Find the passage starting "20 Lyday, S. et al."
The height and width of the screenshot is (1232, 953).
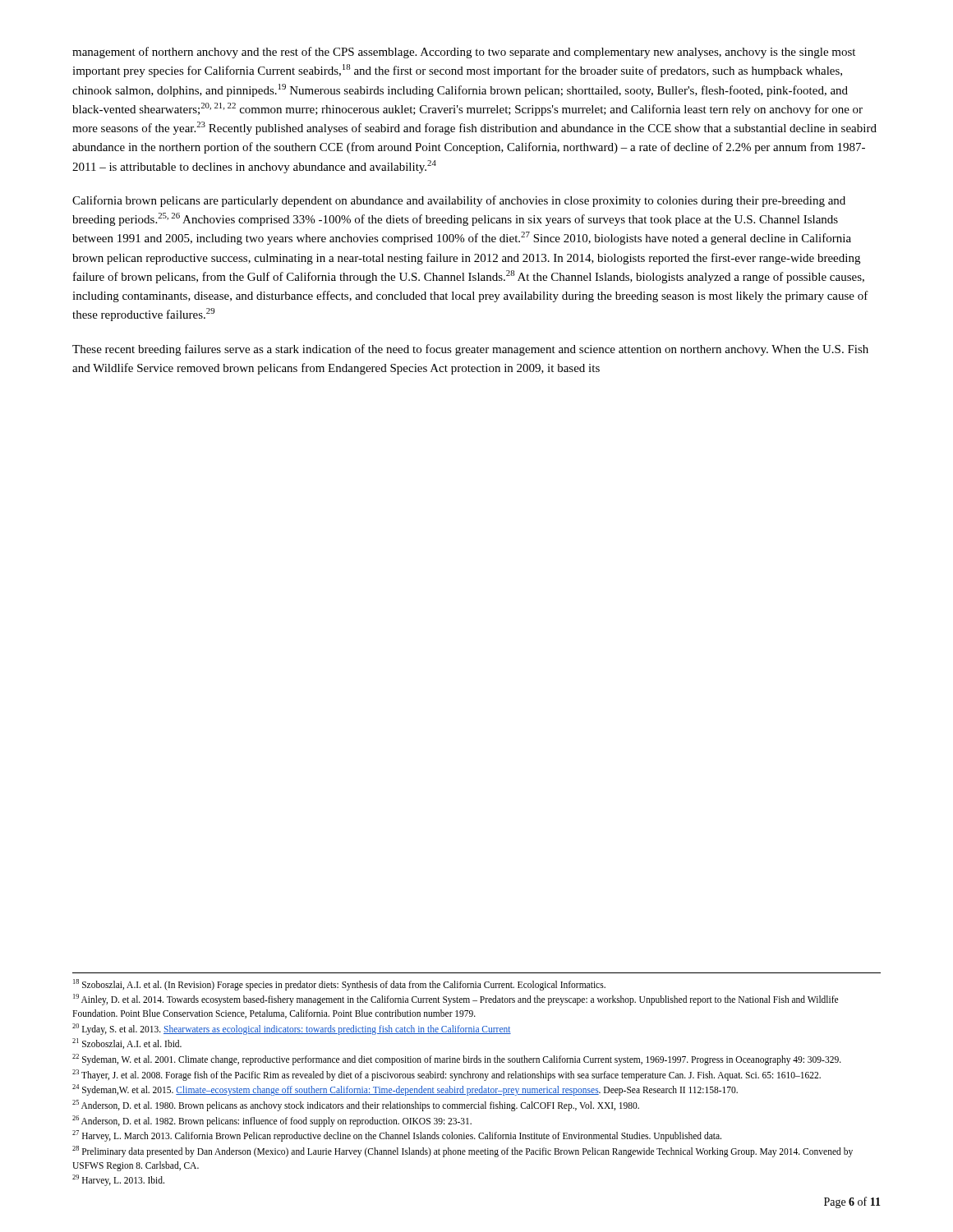tap(291, 1028)
